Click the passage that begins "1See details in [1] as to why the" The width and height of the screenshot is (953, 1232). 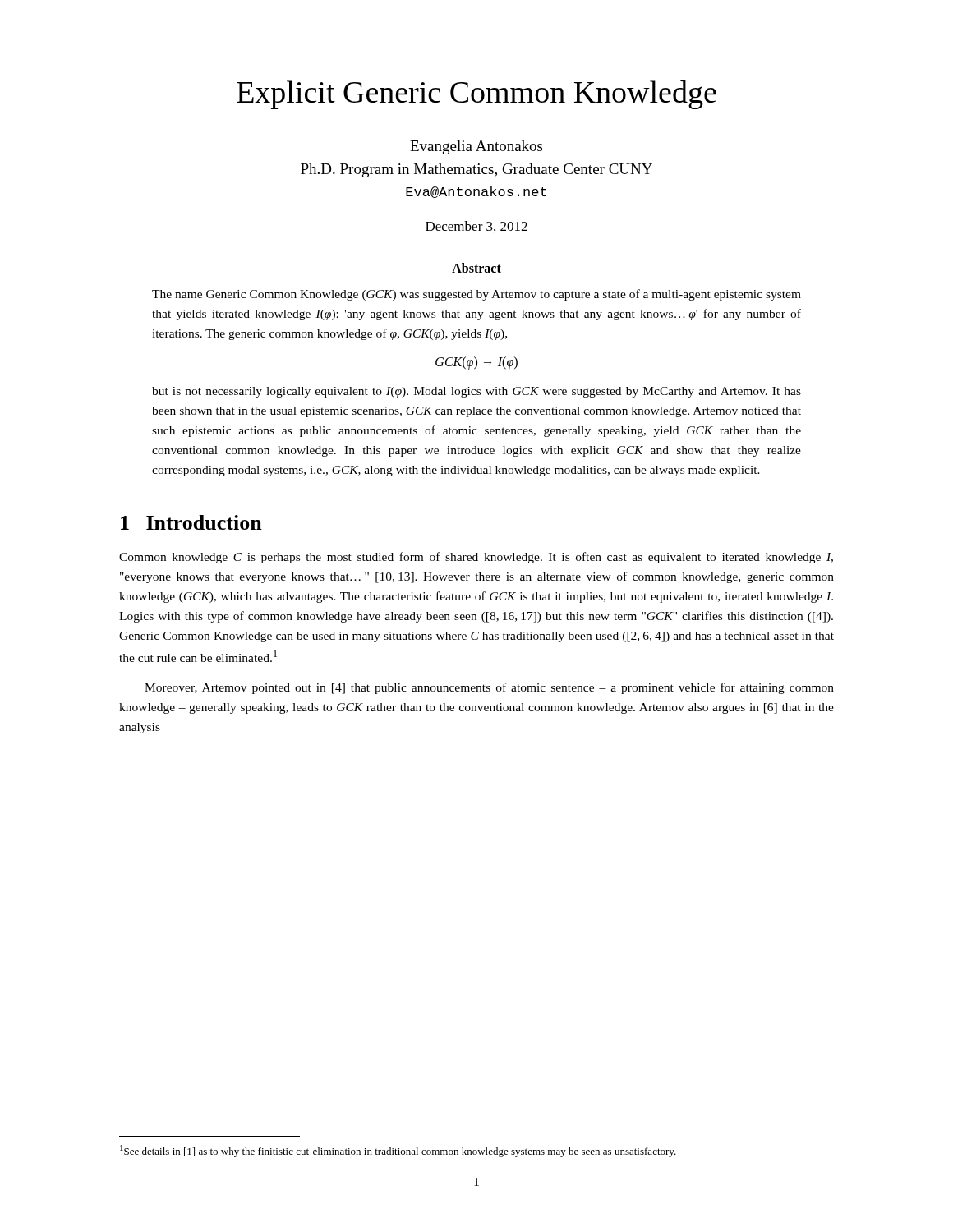[398, 1150]
